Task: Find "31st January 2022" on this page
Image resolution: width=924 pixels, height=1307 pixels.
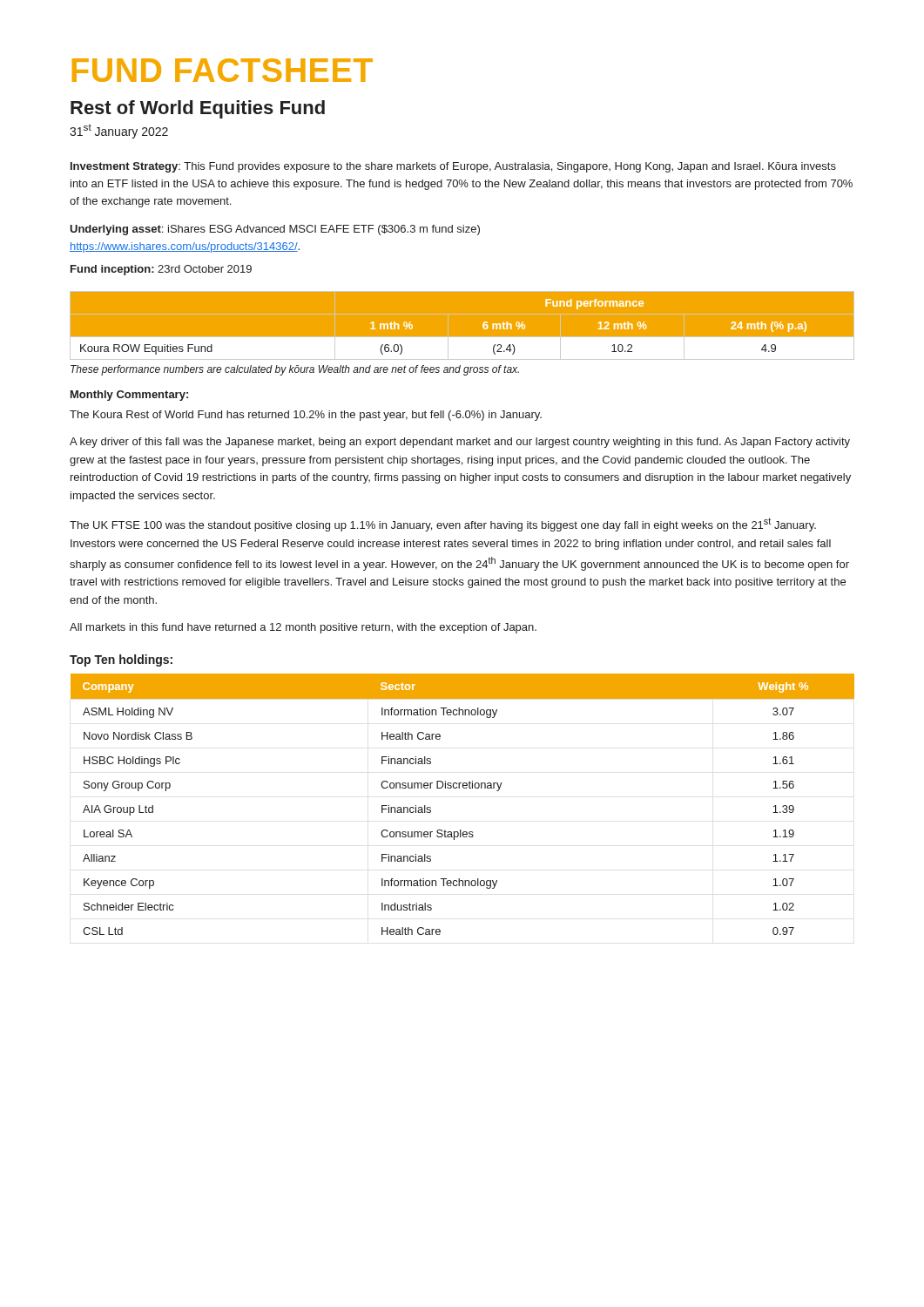Action: tap(119, 130)
